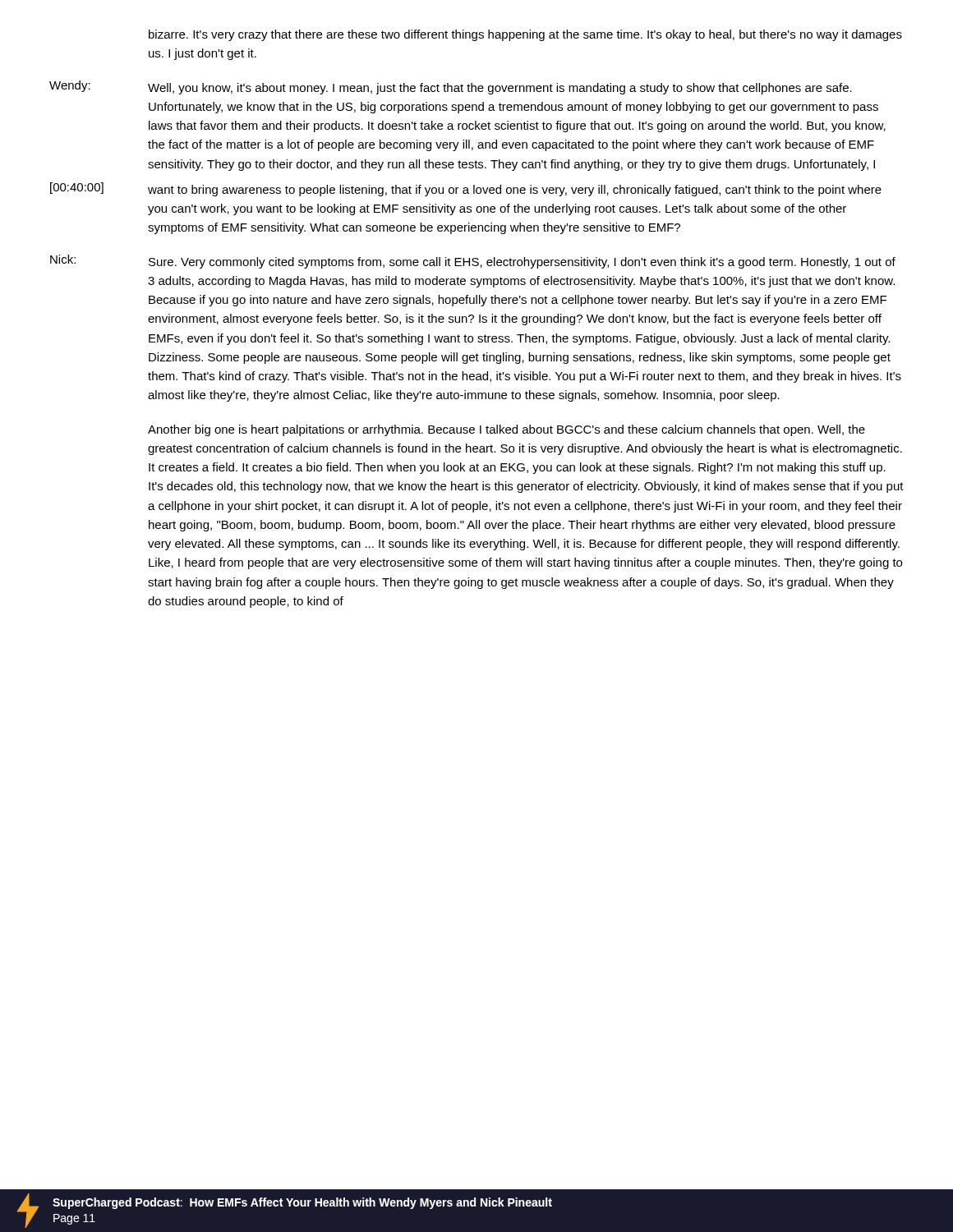Find the element starting "Nick: Sure. Very commonly cited symptoms from, some"
This screenshot has width=953, height=1232.
pyautogui.click(x=476, y=328)
